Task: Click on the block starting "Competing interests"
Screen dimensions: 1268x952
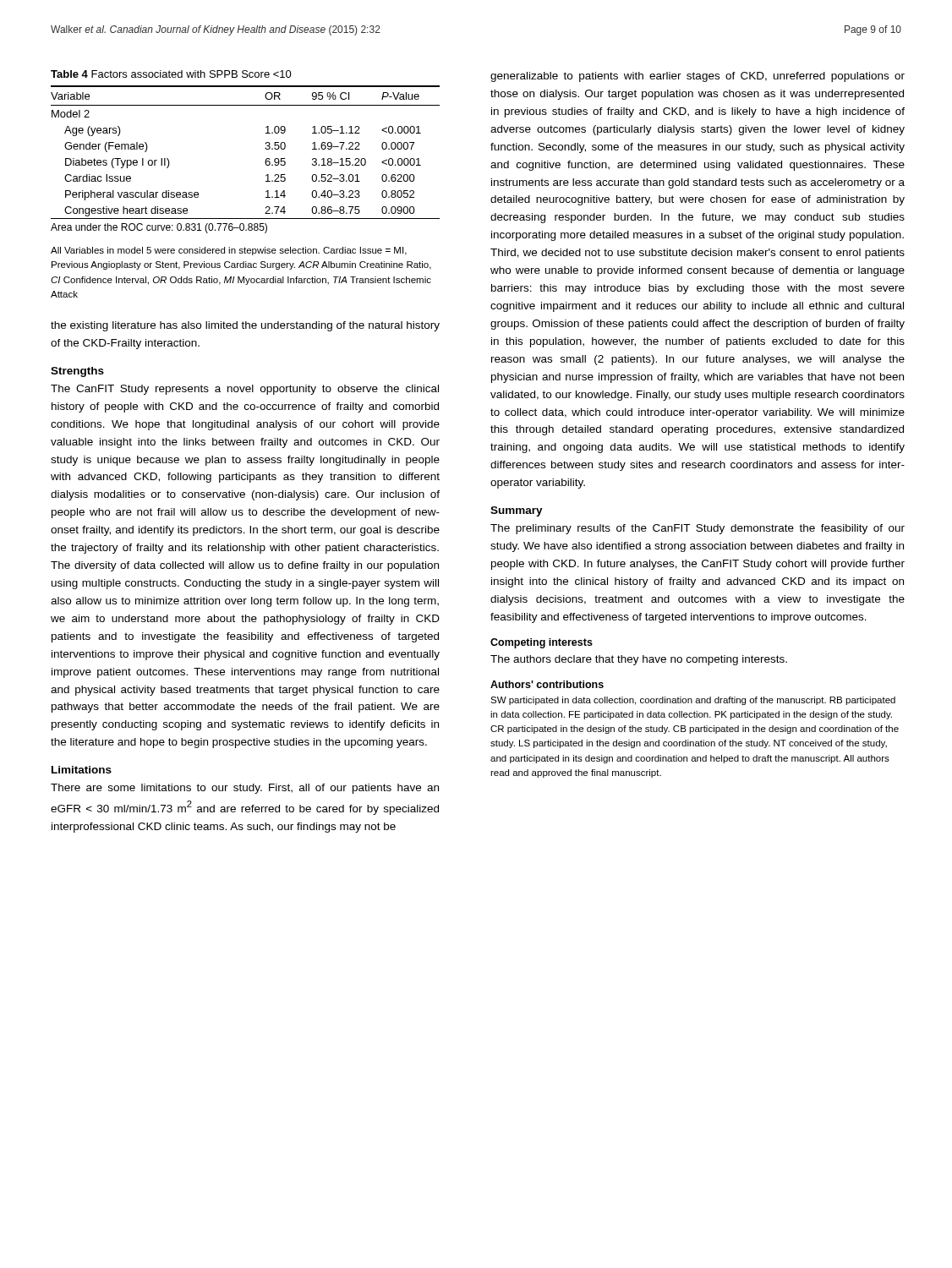Action: click(x=541, y=642)
